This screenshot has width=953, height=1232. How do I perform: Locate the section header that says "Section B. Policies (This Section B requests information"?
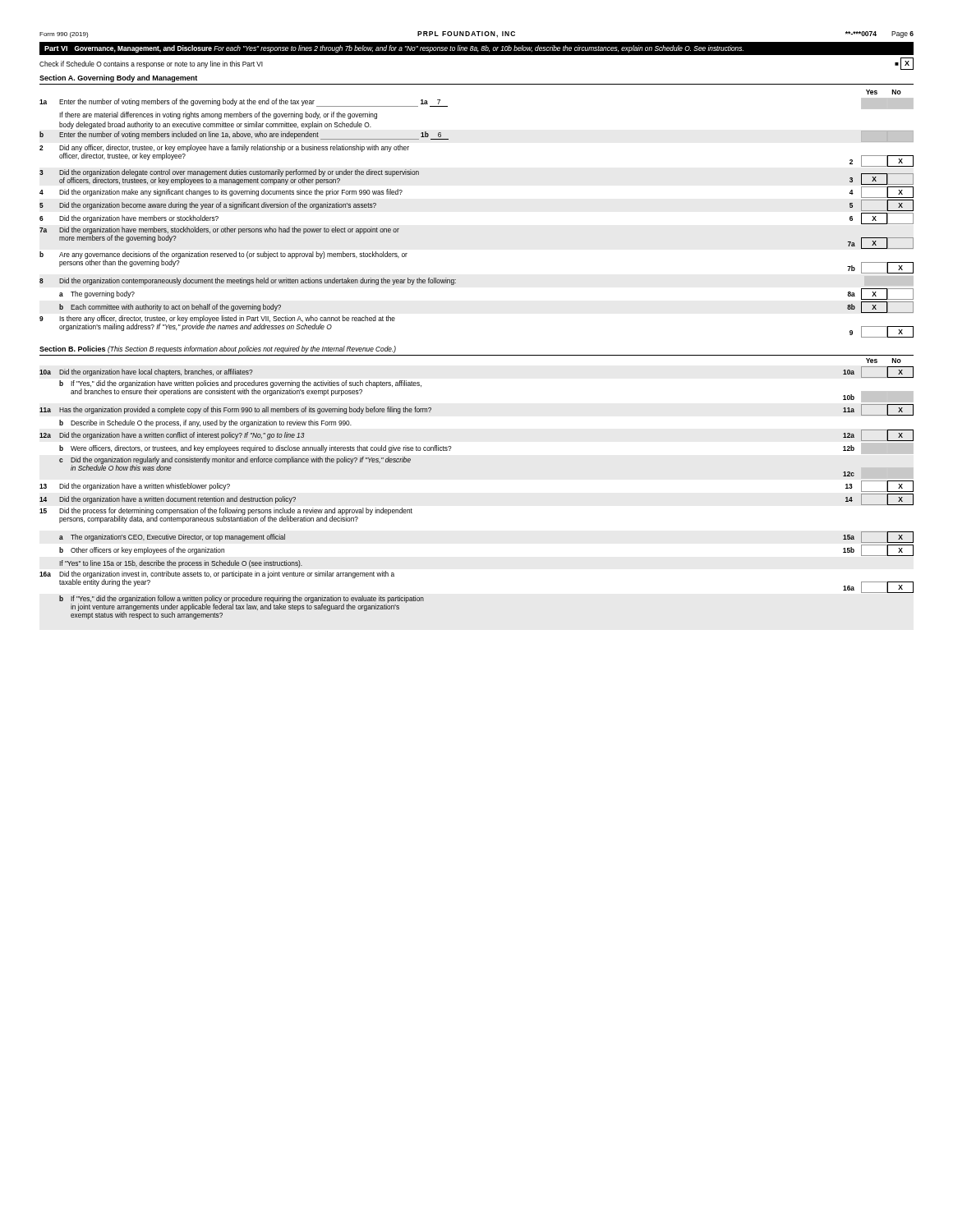[218, 349]
